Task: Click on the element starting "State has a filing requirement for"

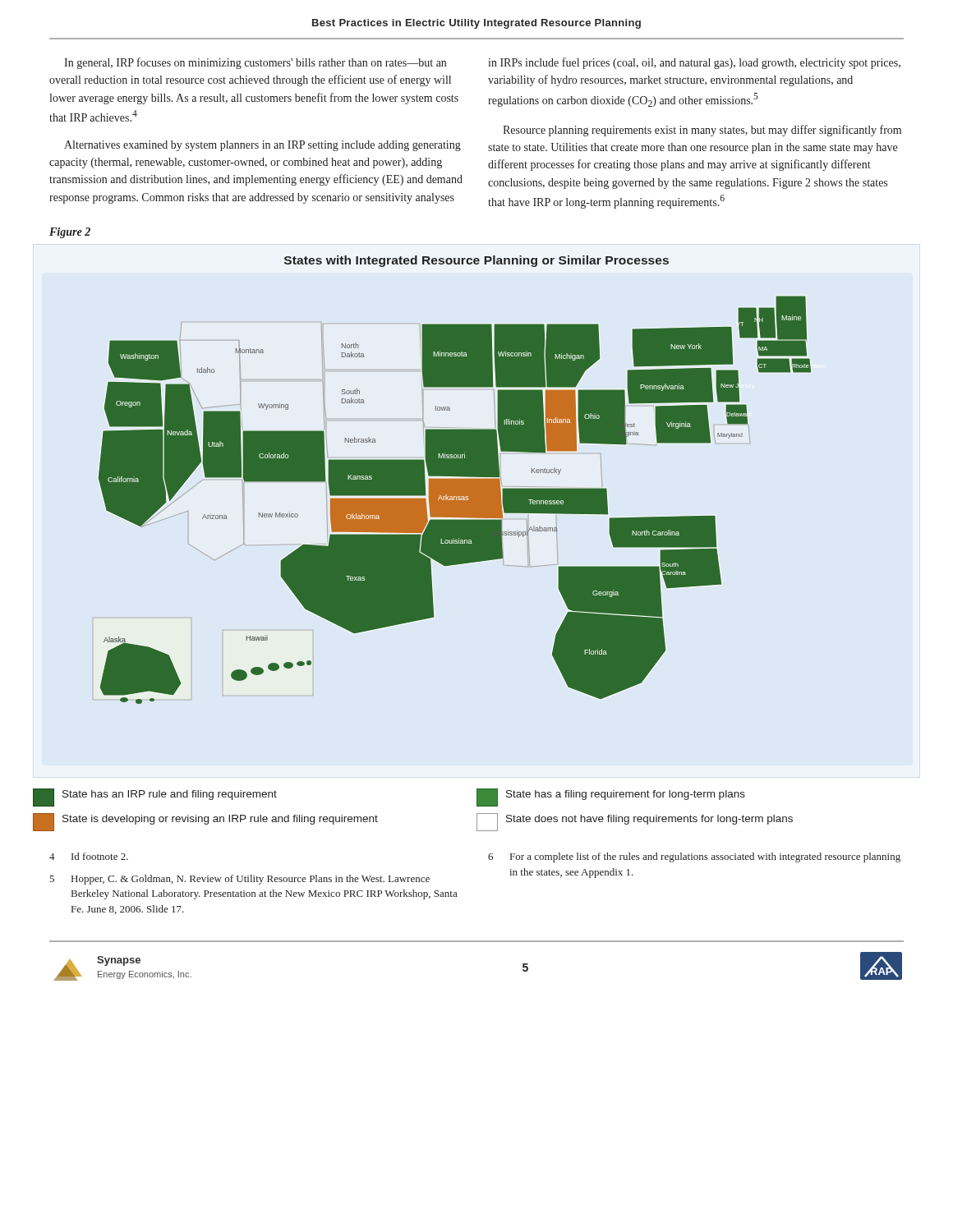Action: (x=611, y=797)
